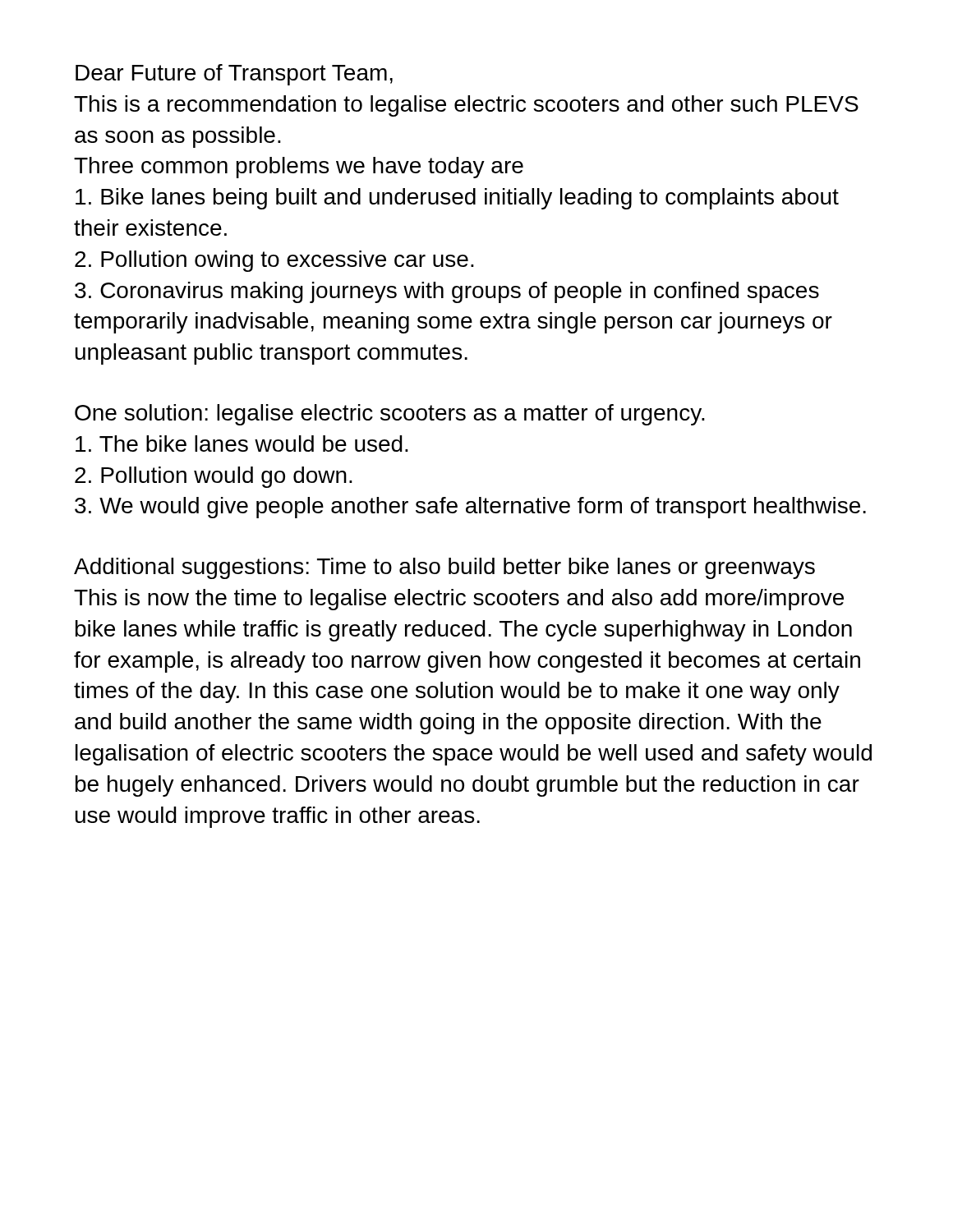Find the text starting "2. Pollution owing to excessive"
The width and height of the screenshot is (953, 1232).
click(x=275, y=259)
